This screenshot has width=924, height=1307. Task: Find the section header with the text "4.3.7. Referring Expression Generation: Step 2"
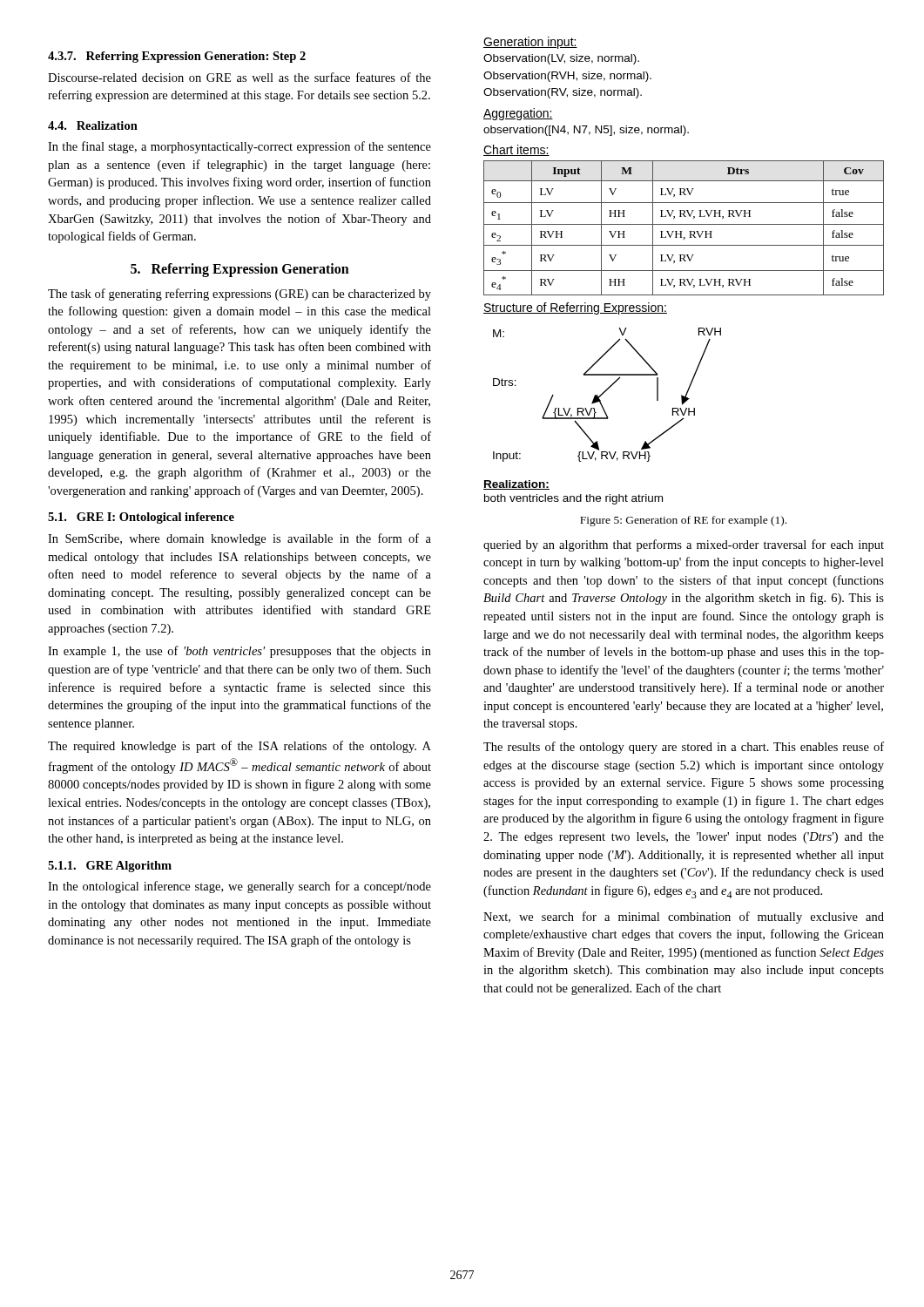(x=239, y=56)
